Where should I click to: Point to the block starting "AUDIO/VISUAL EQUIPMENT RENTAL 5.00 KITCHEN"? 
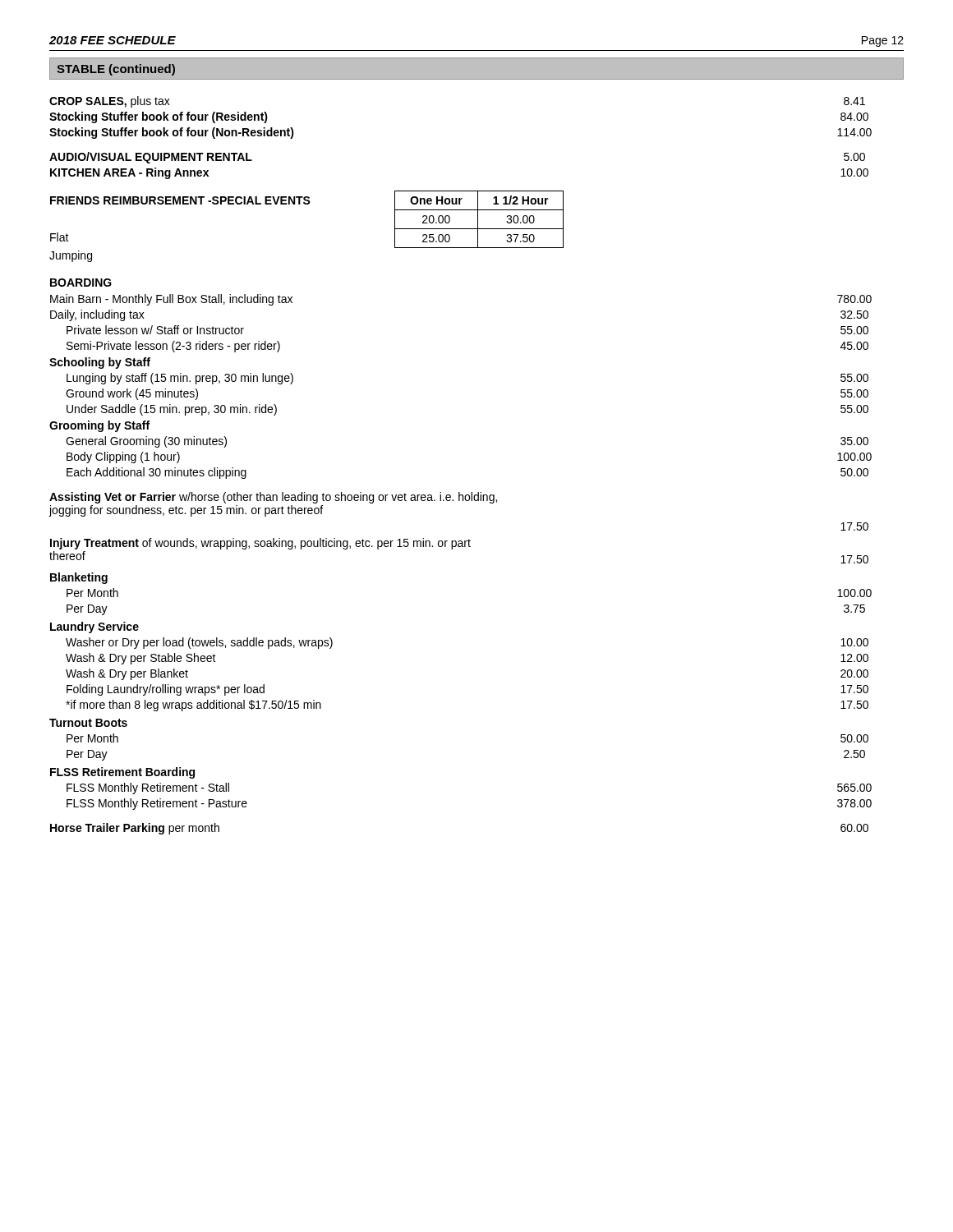click(149, 157)
